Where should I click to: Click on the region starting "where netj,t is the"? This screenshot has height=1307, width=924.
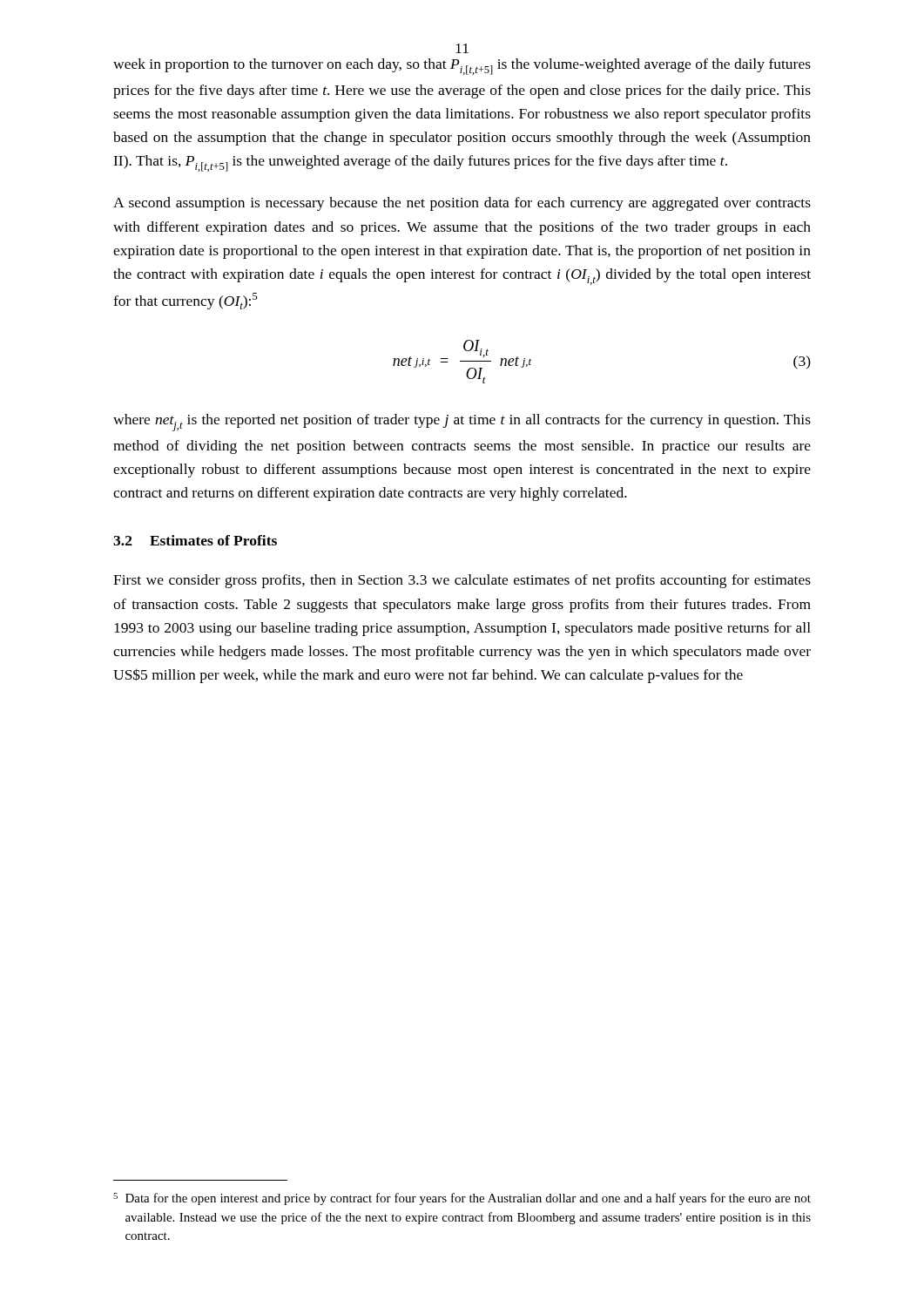[x=462, y=456]
